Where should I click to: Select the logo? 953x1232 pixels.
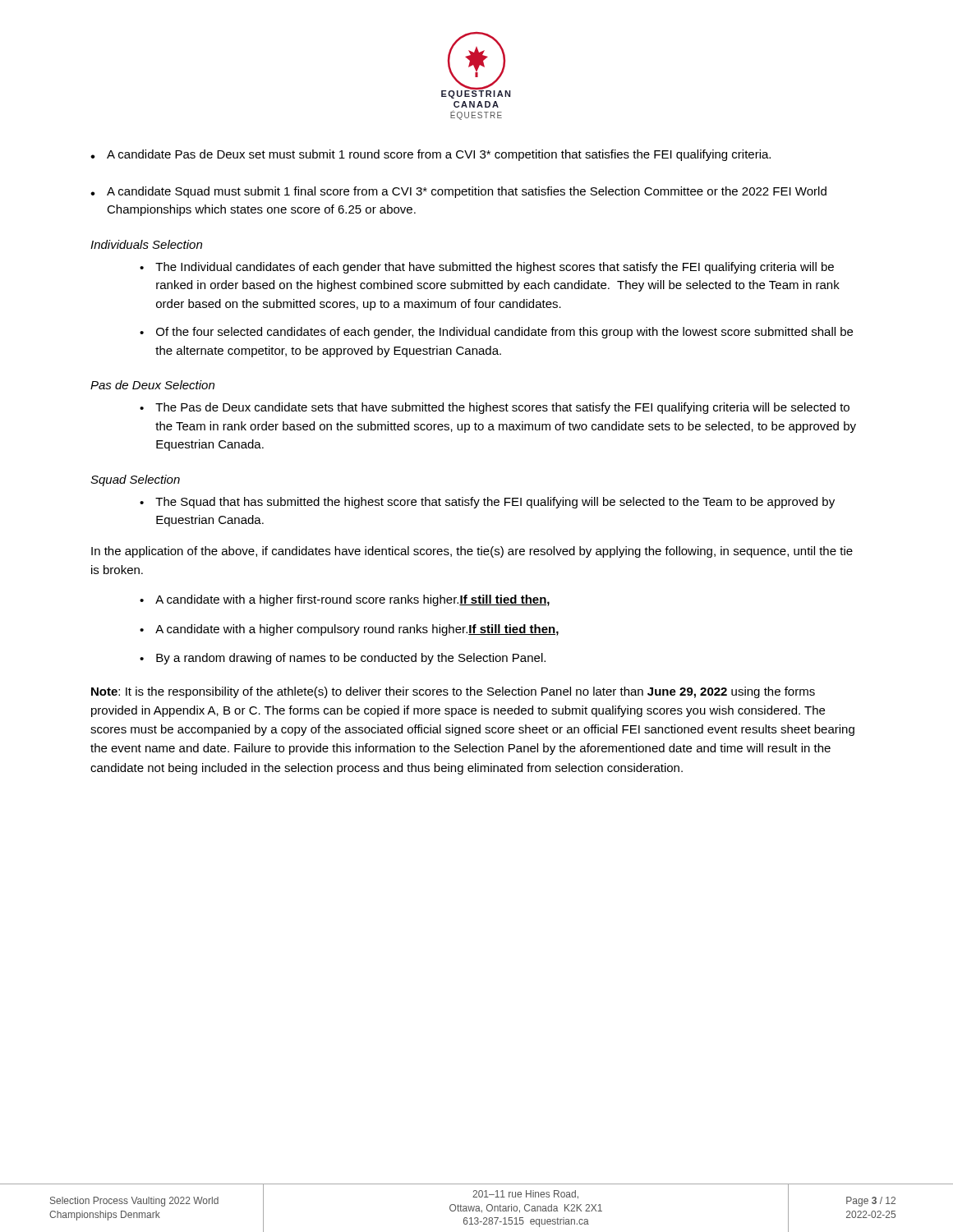(x=476, y=61)
